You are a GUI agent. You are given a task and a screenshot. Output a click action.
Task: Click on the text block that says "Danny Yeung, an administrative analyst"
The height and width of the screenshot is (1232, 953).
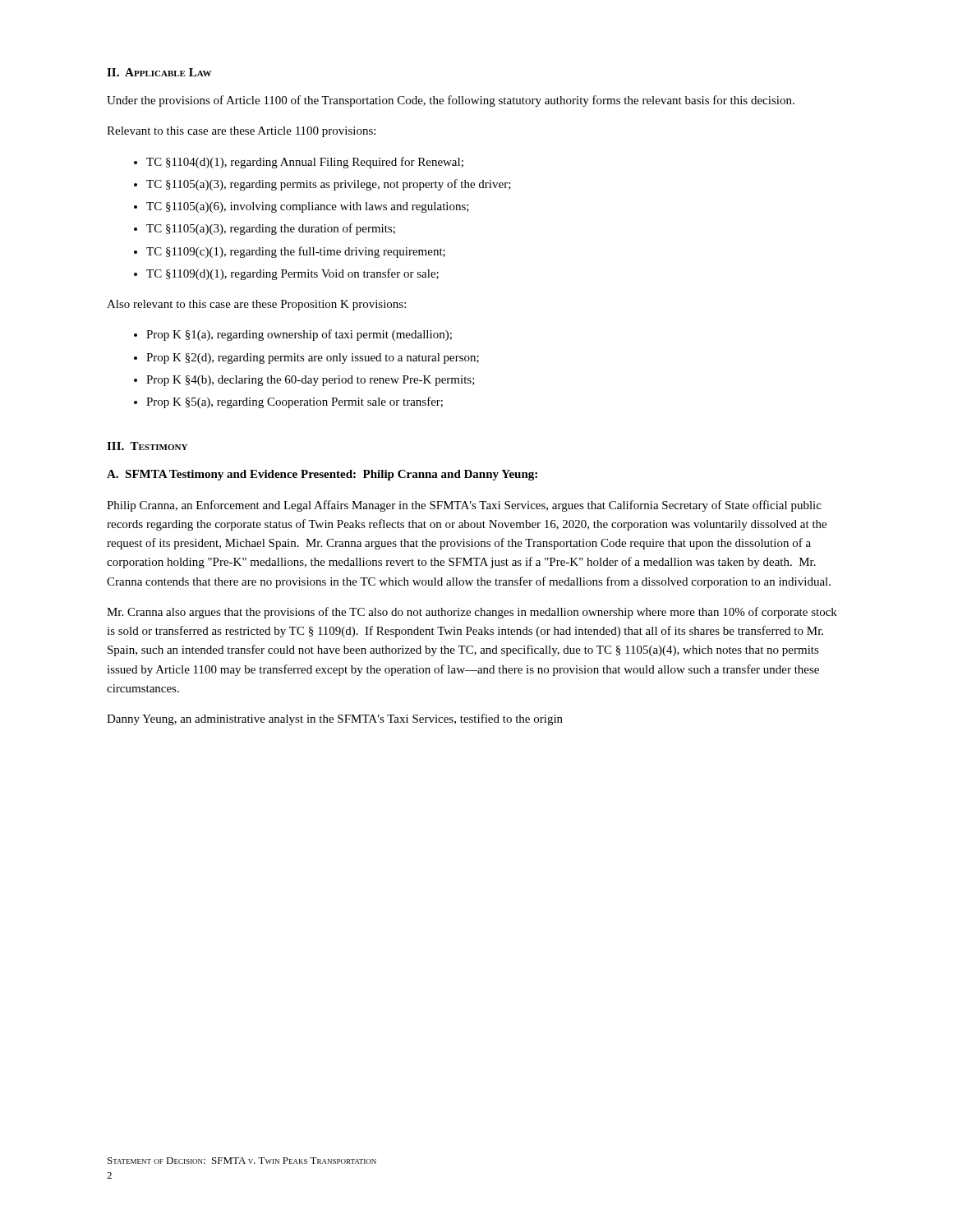(335, 719)
